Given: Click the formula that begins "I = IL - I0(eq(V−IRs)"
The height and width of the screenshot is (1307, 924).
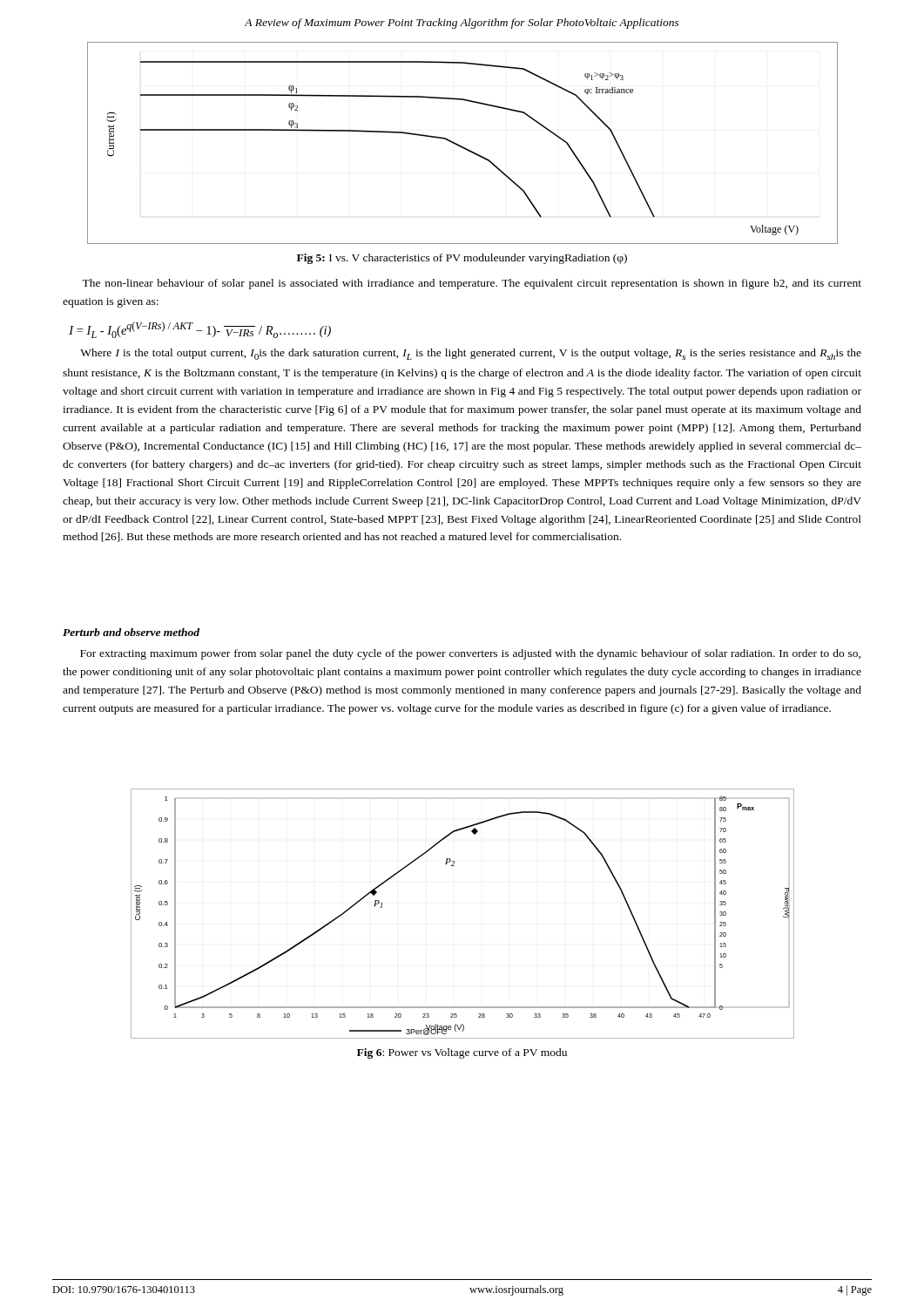Looking at the screenshot, I should click(197, 330).
